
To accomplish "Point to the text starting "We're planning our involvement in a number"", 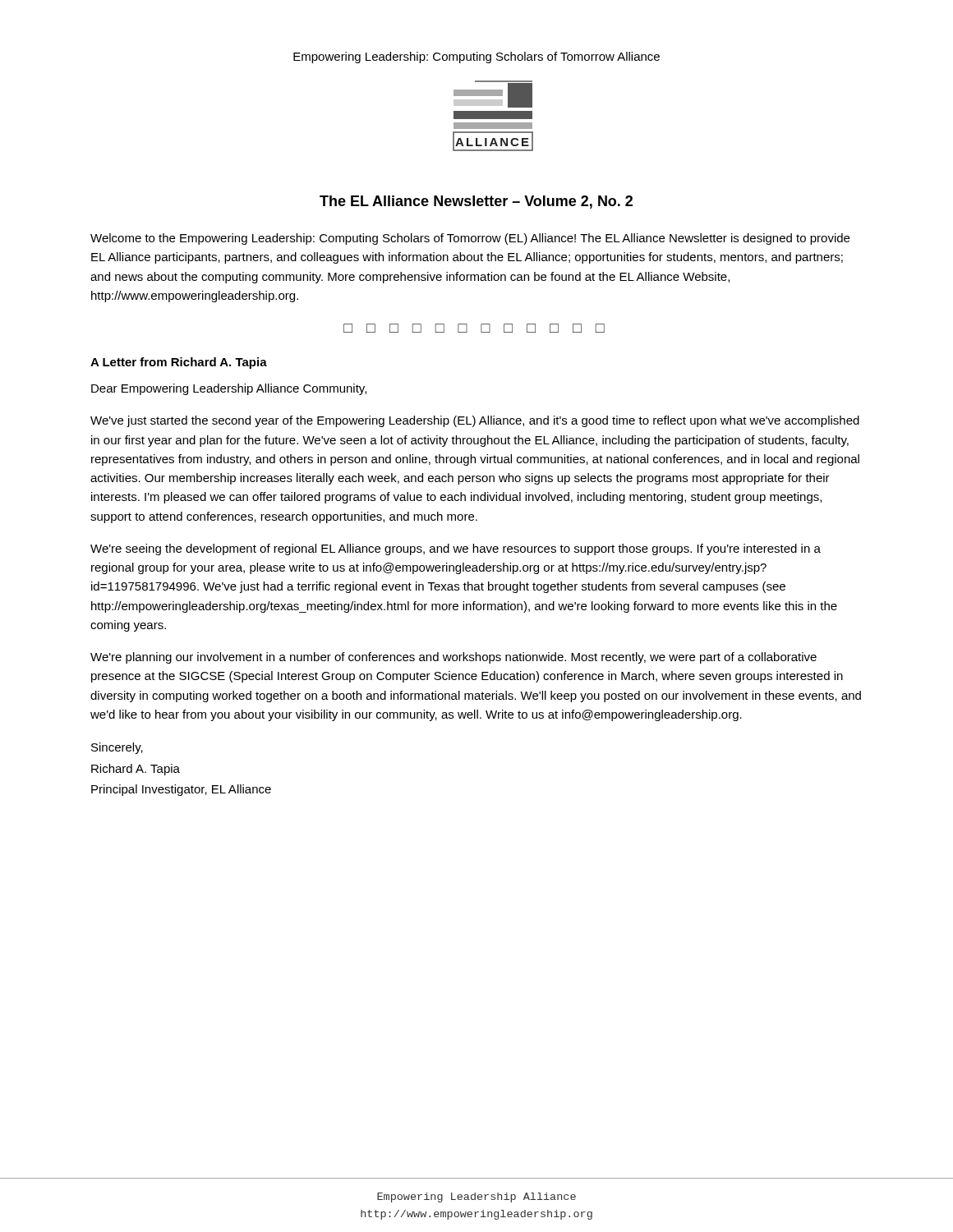I will [476, 685].
